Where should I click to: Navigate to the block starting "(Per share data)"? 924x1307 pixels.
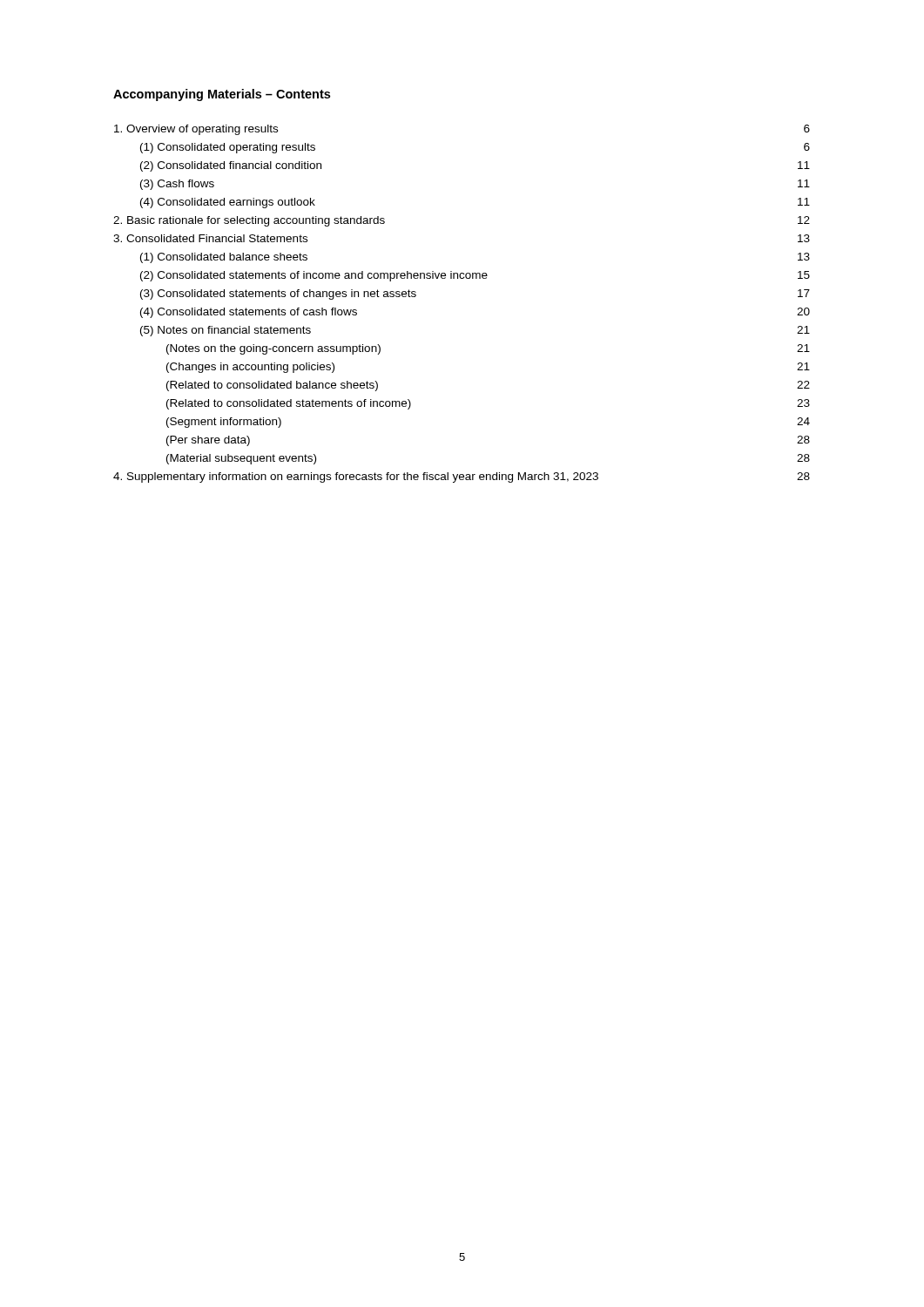pos(207,440)
